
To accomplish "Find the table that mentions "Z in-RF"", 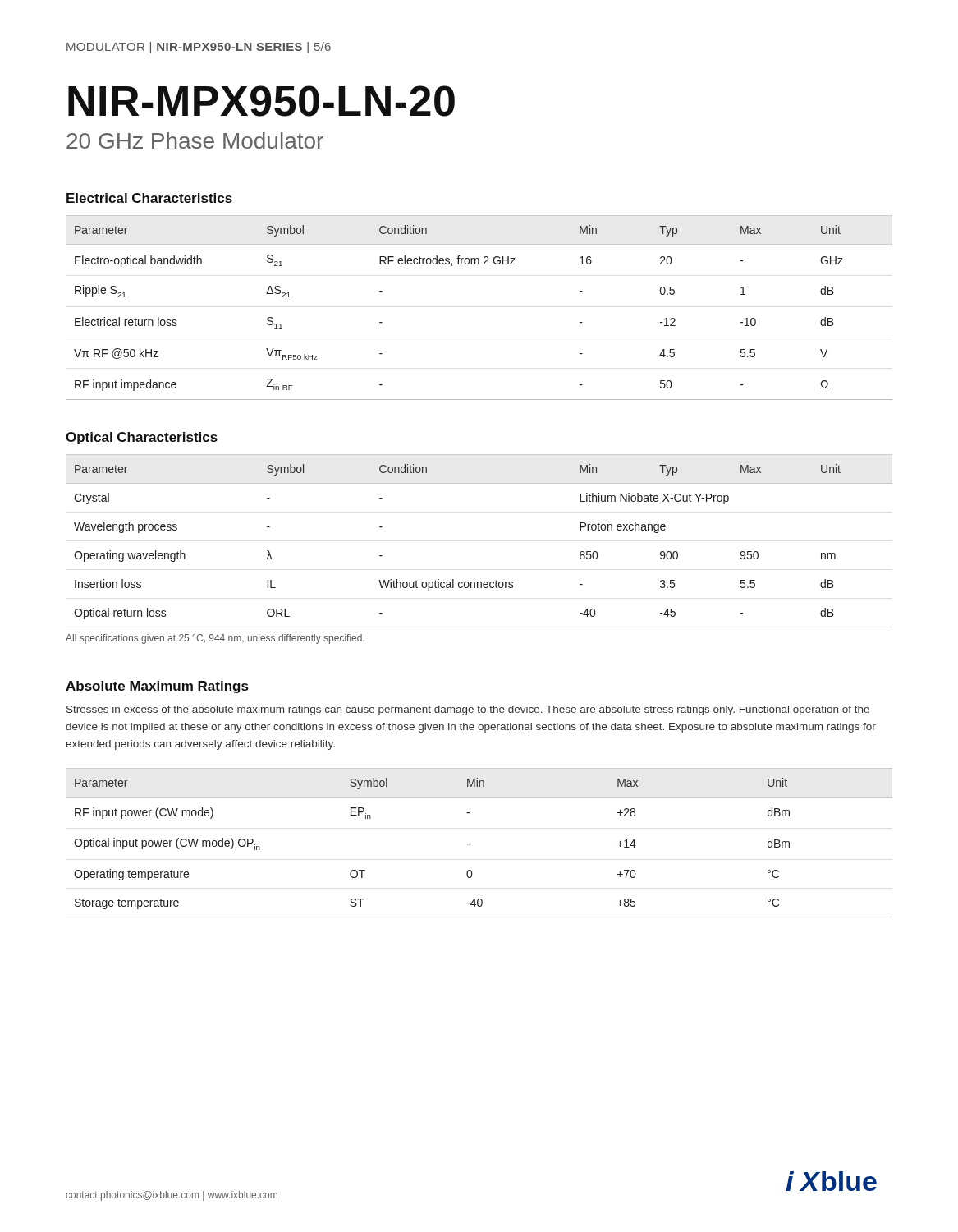I will click(479, 308).
